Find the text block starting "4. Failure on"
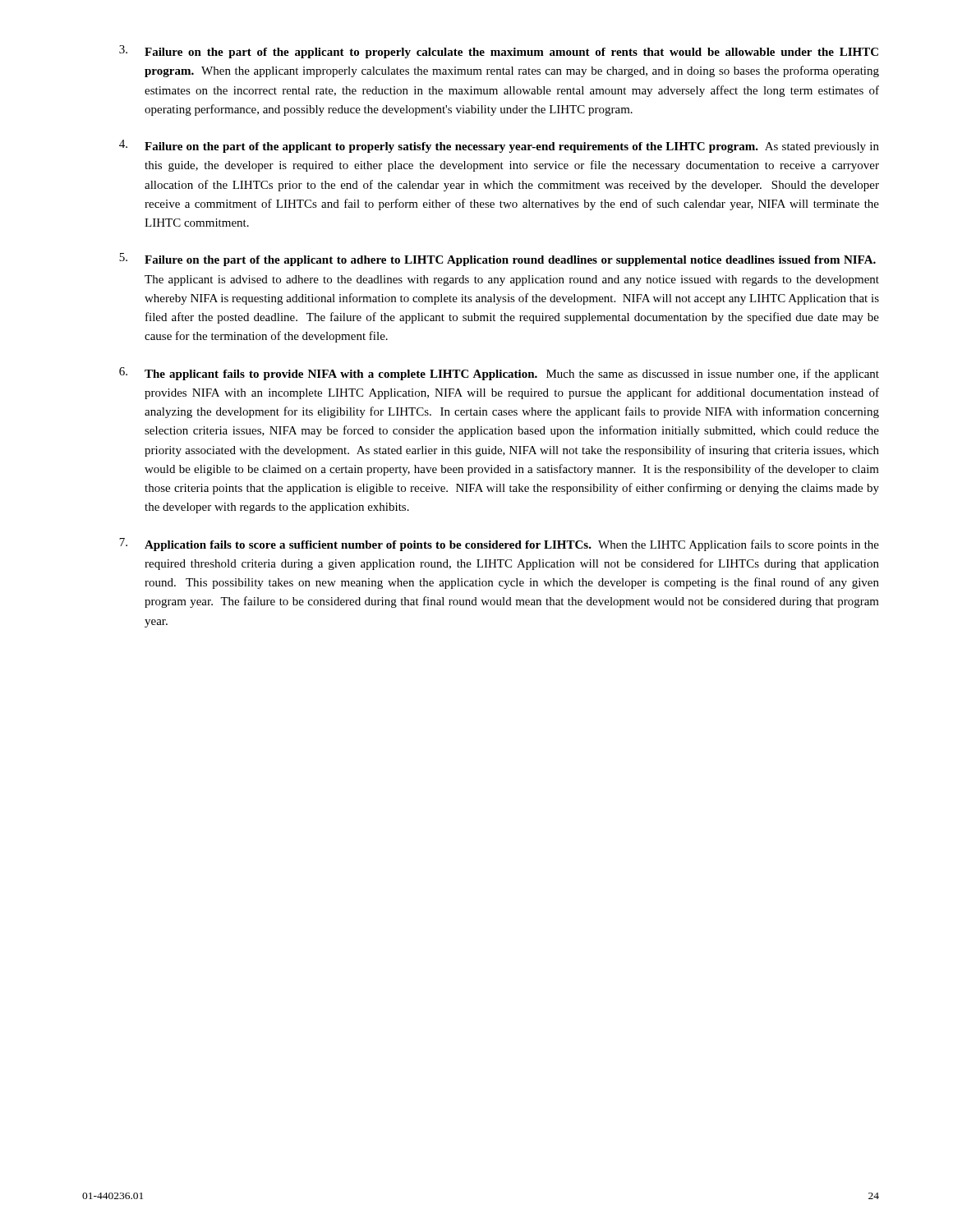 coord(481,185)
